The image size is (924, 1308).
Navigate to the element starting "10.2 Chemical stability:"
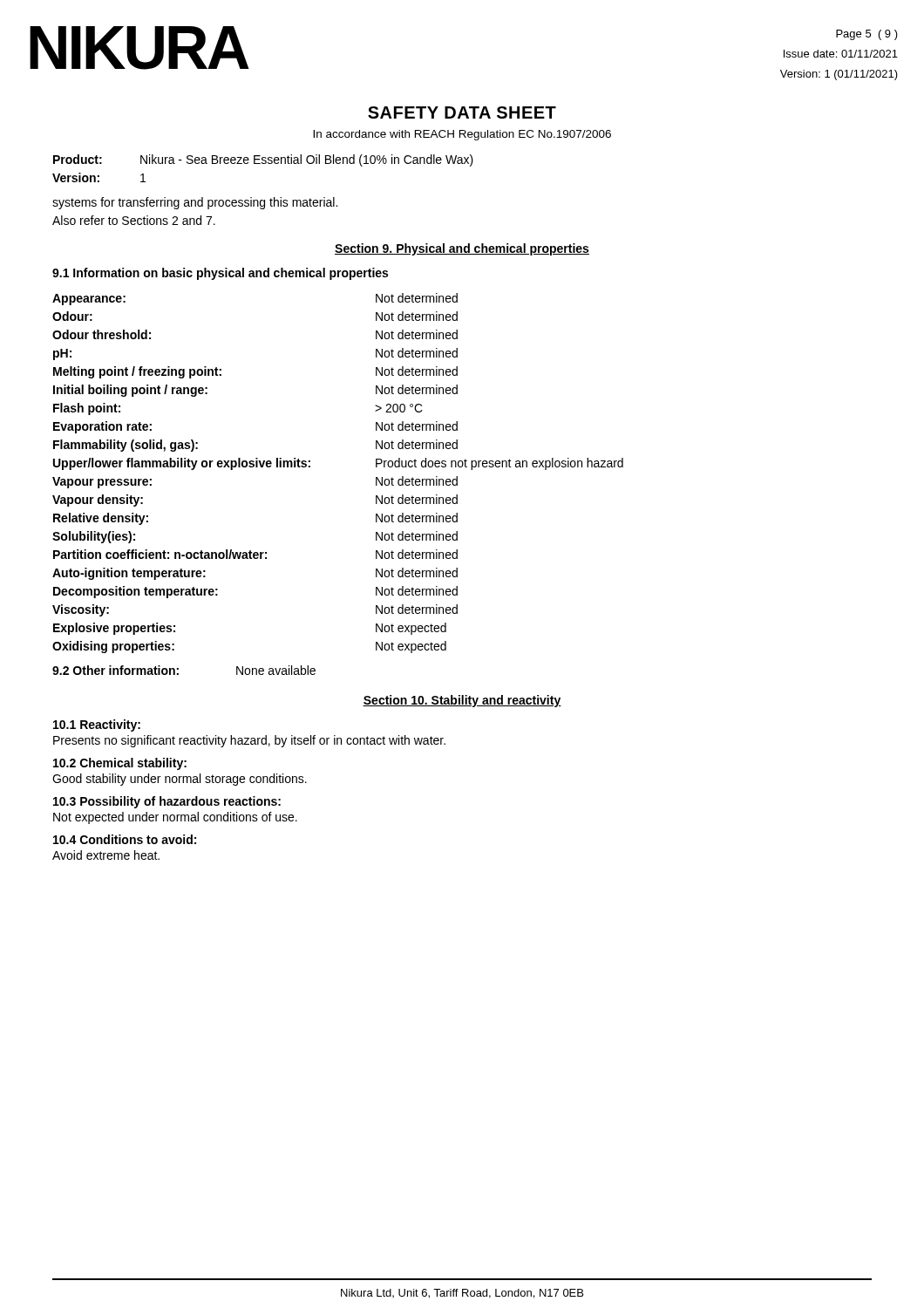(120, 763)
